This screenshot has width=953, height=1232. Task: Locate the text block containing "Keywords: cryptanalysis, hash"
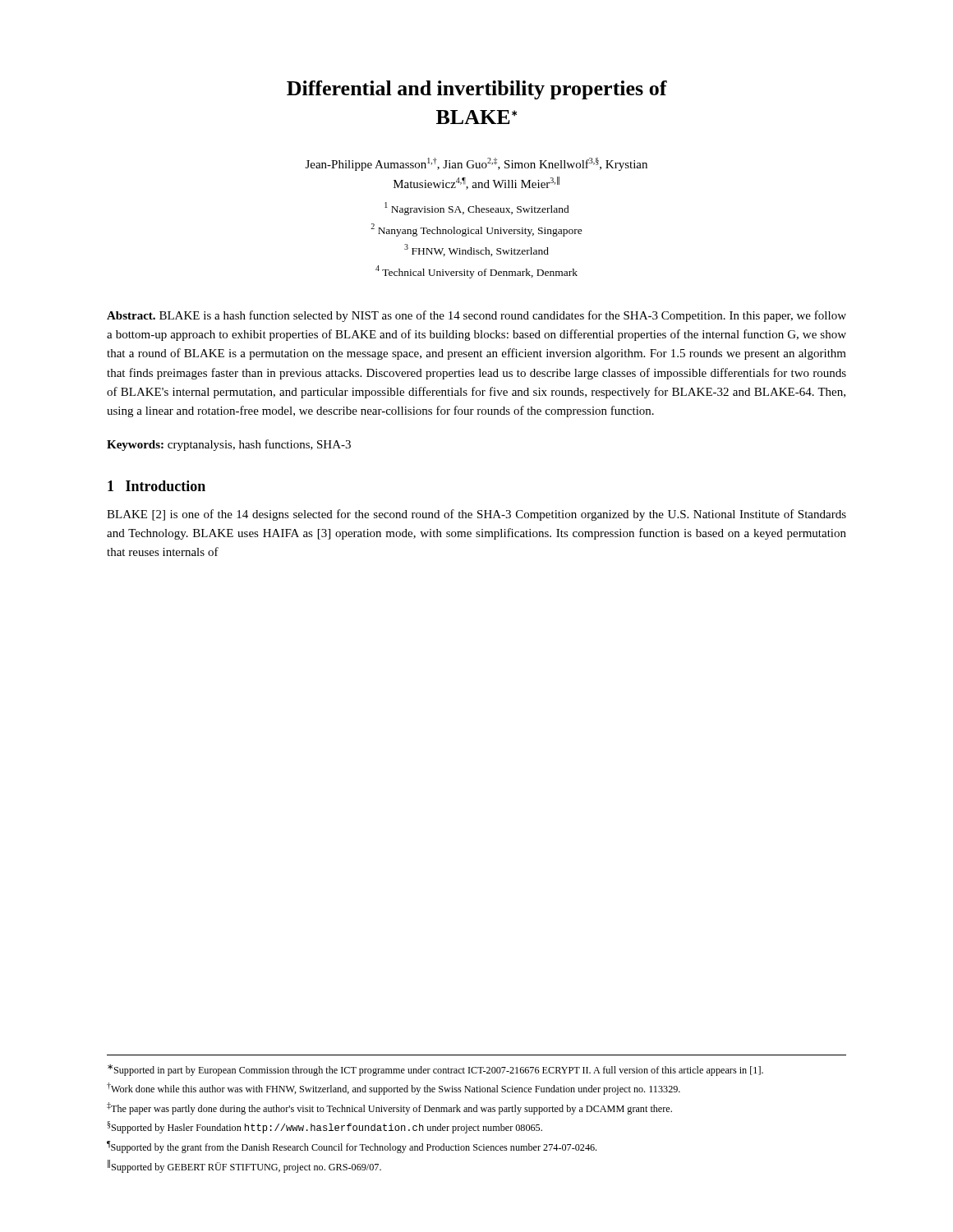[229, 445]
